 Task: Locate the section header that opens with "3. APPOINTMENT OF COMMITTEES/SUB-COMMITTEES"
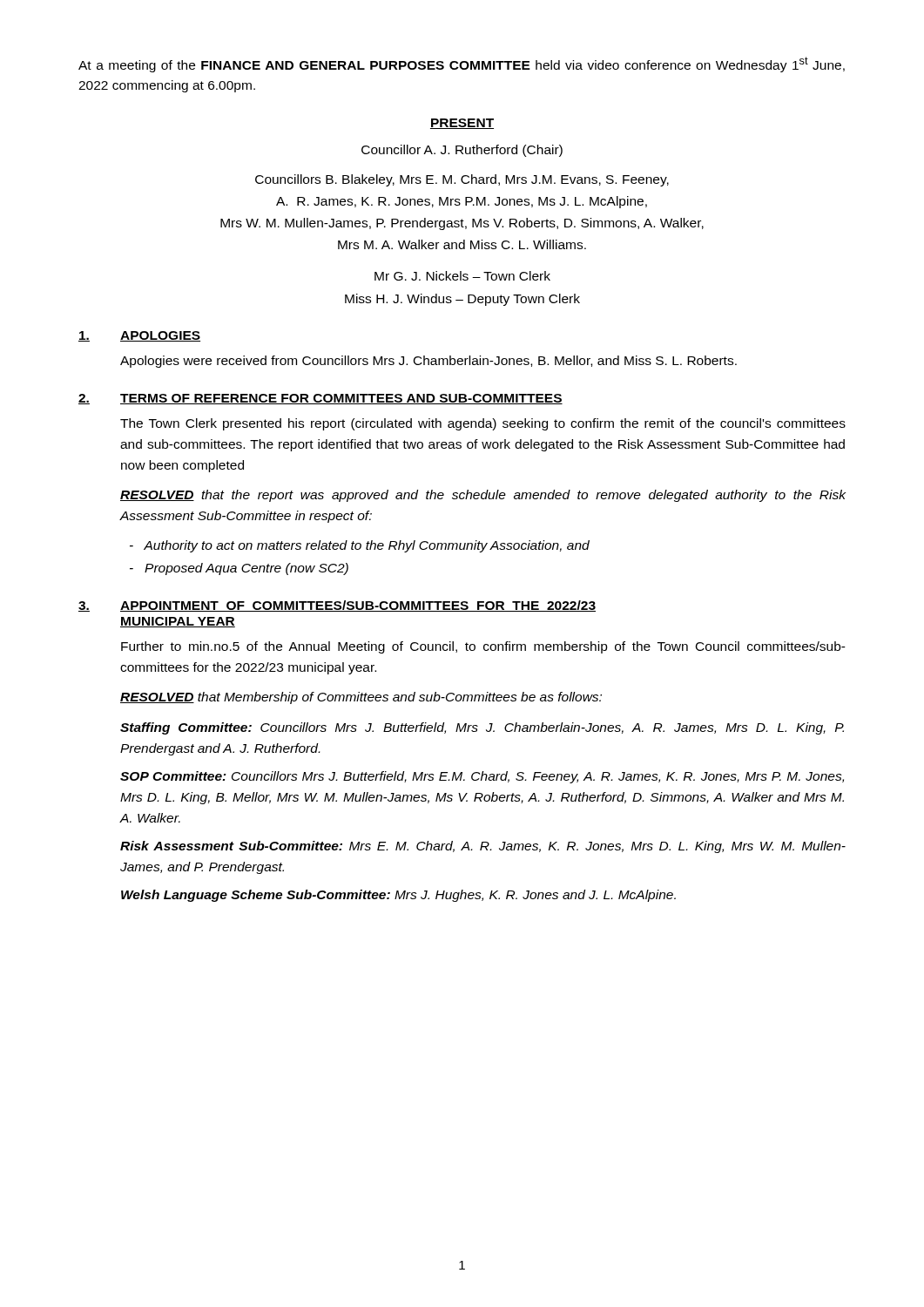click(337, 614)
